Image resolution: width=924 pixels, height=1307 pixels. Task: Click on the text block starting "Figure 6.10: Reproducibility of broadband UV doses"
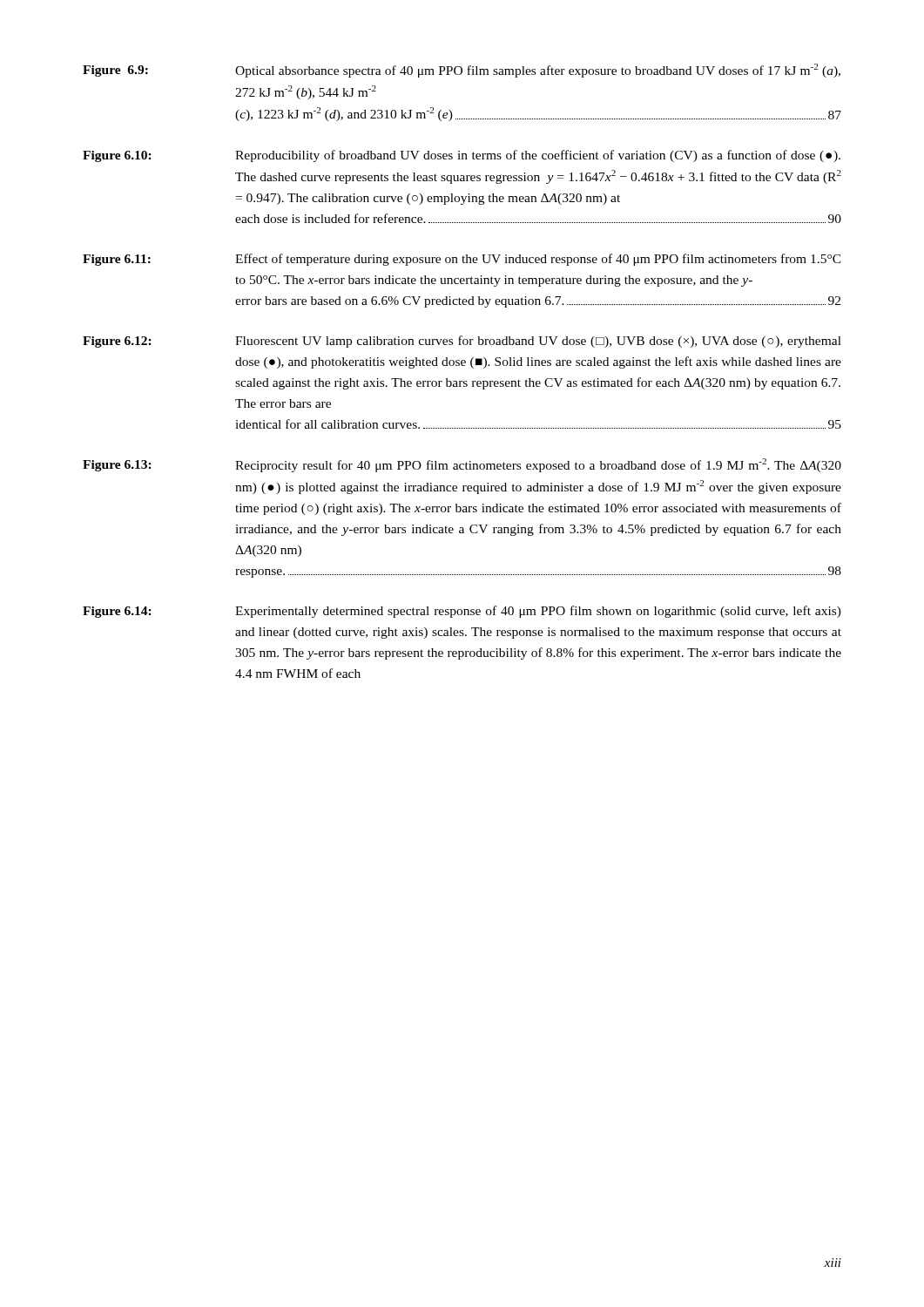tap(462, 187)
